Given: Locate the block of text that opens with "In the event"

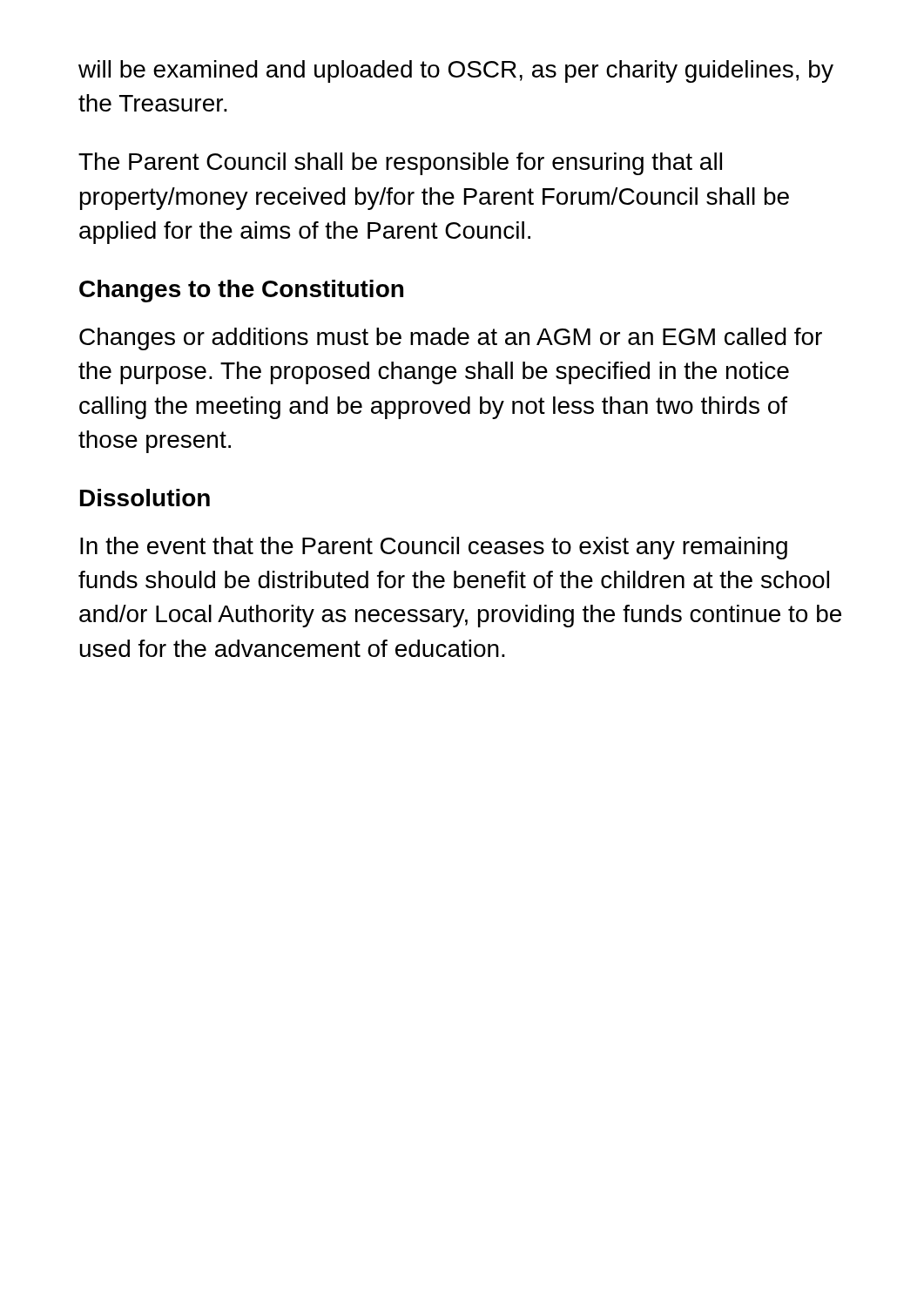Looking at the screenshot, I should 460,597.
